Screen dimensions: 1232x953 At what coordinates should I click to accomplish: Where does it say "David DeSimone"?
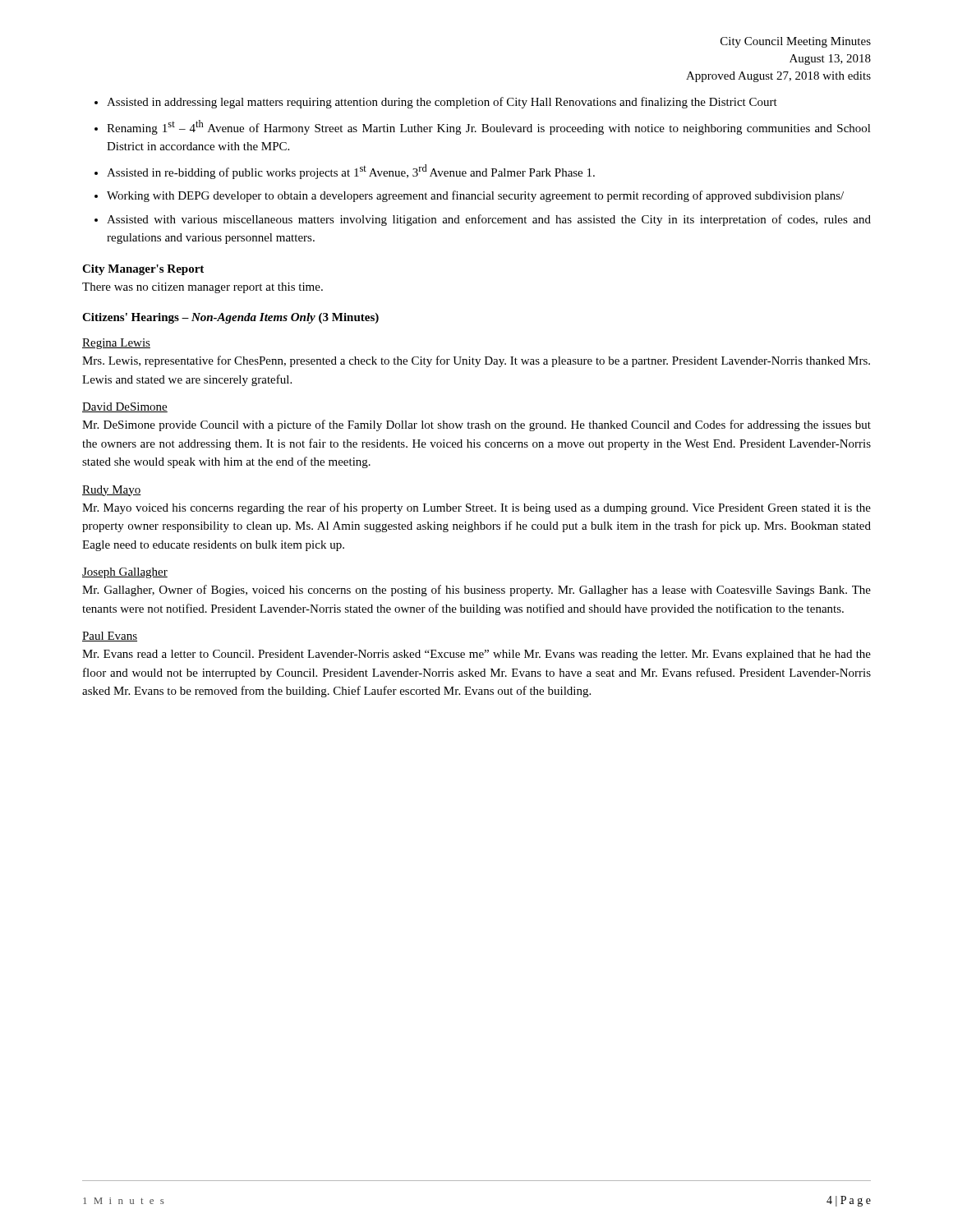pos(125,407)
